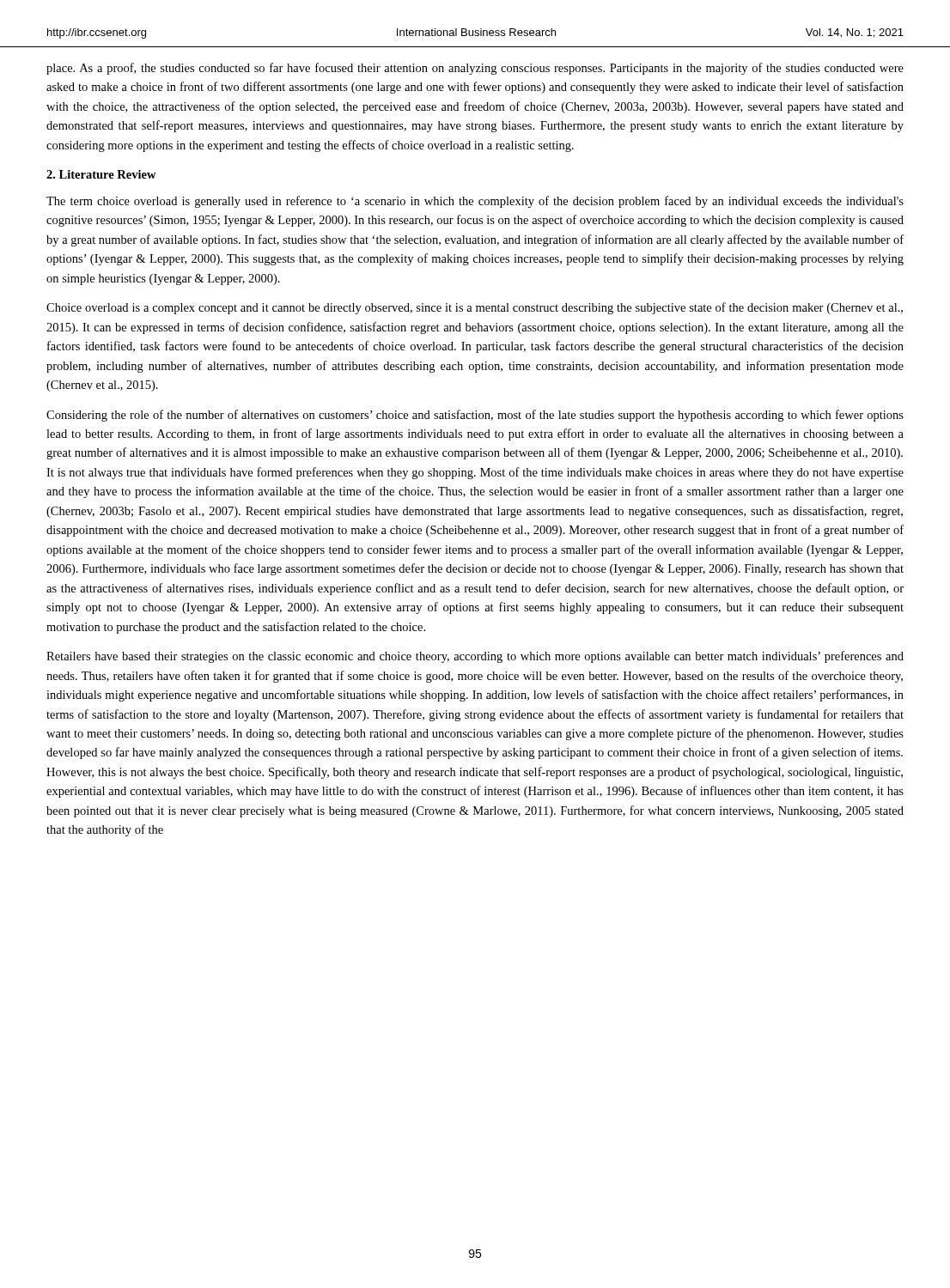This screenshot has height=1288, width=950.
Task: Point to the region starting "The term choice overload is generally used"
Action: tap(475, 239)
